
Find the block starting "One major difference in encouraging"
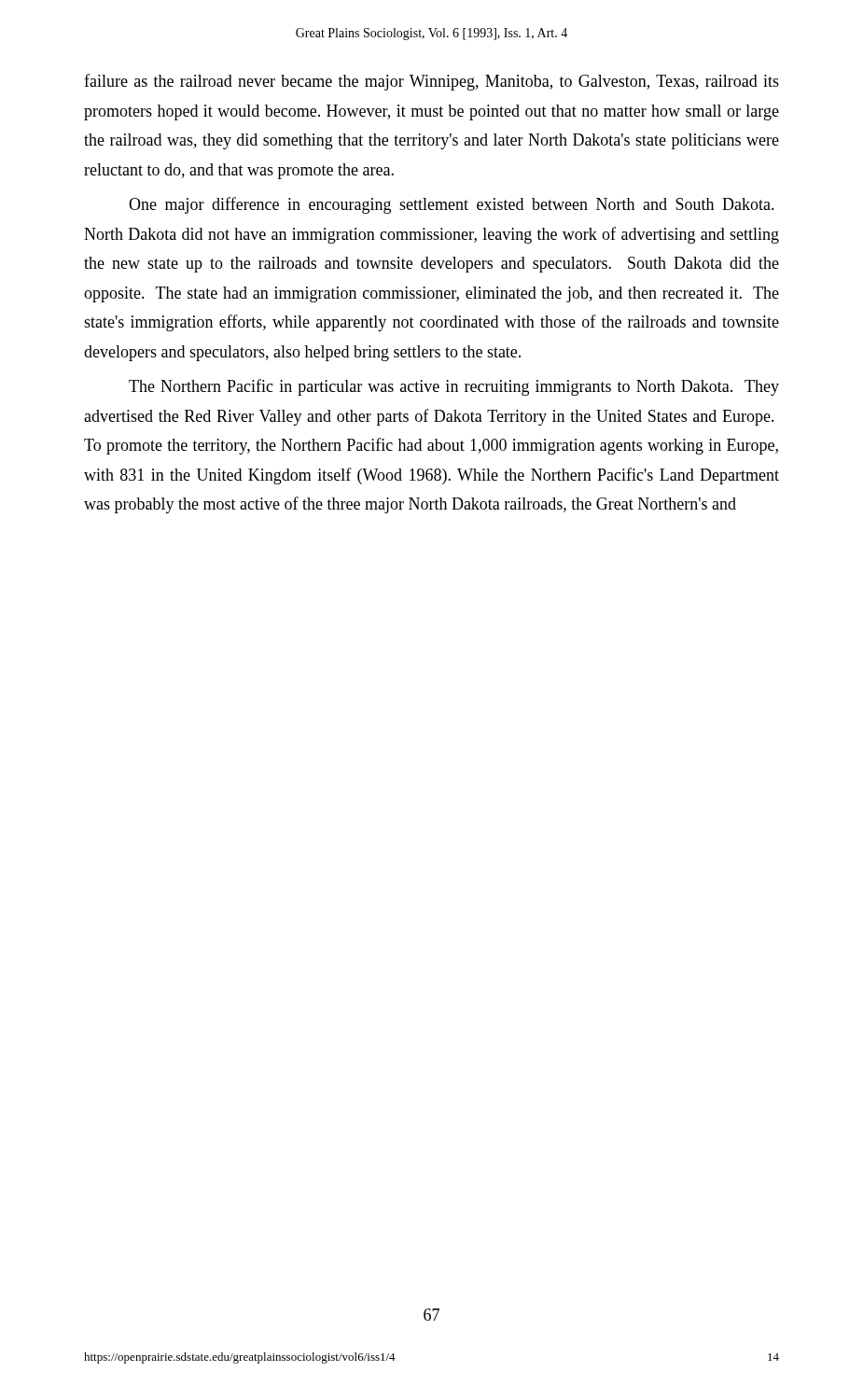click(432, 278)
